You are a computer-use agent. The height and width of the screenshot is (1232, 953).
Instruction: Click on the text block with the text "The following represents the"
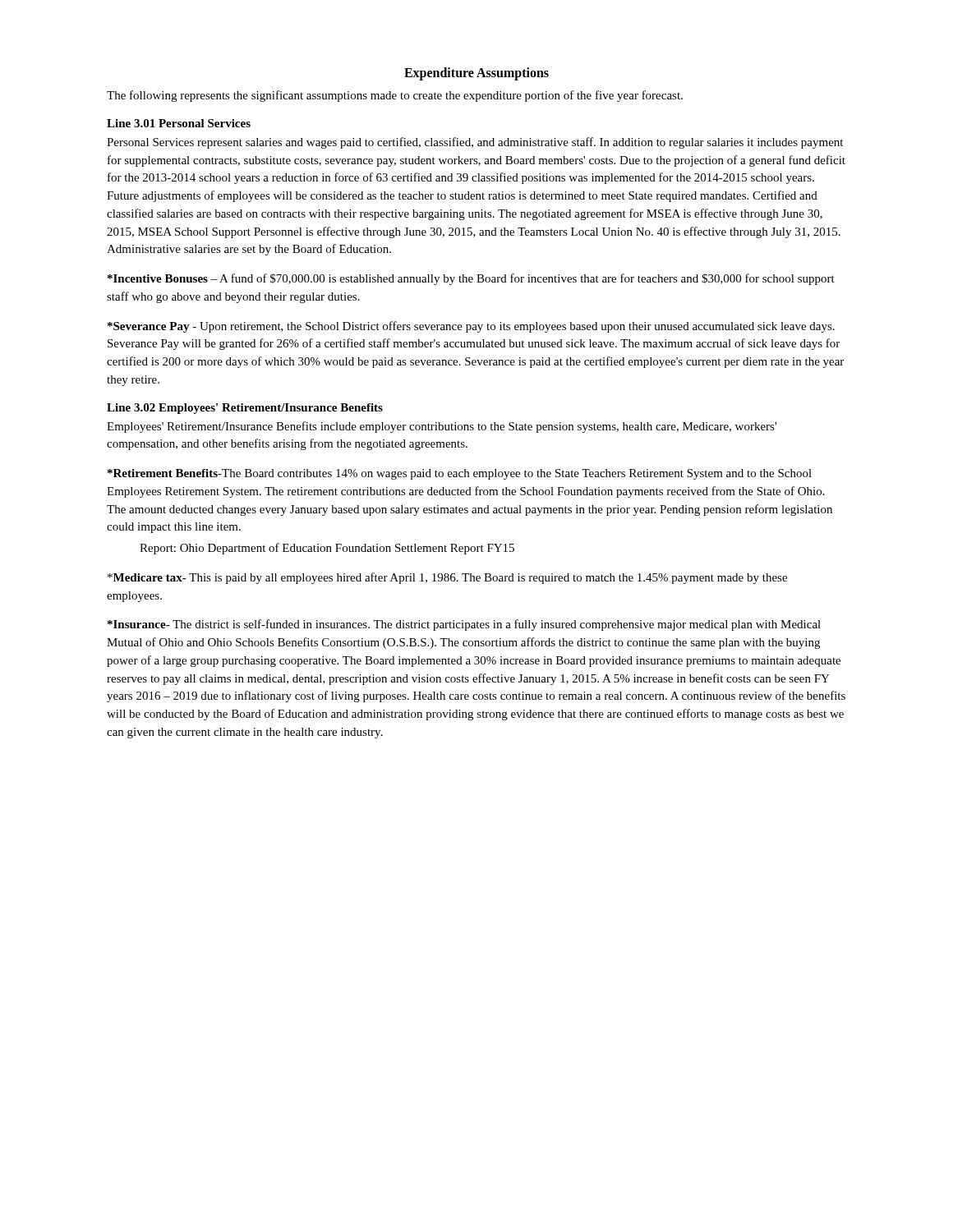coord(395,95)
